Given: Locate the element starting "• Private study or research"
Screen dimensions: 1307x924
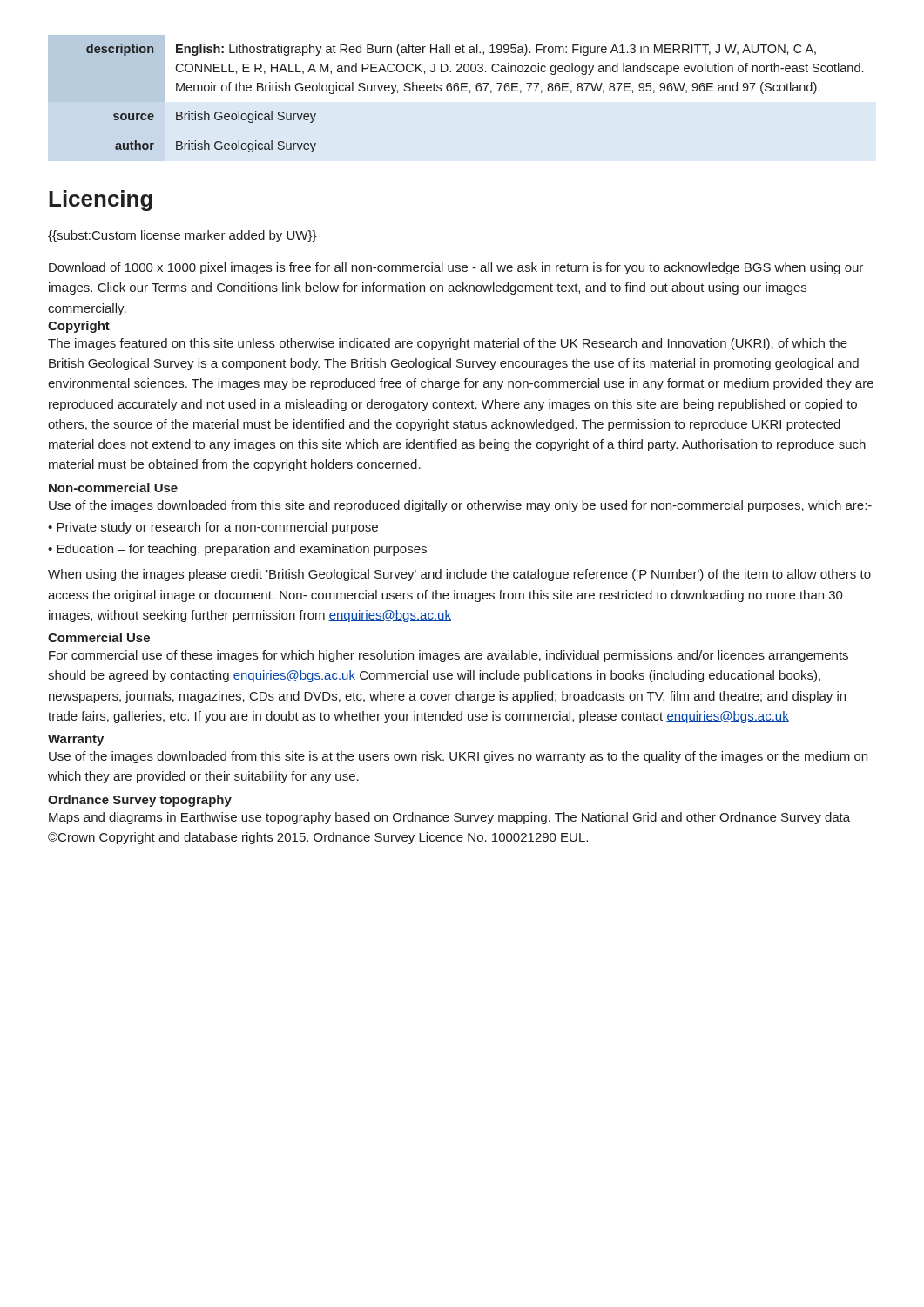Looking at the screenshot, I should coord(213,527).
